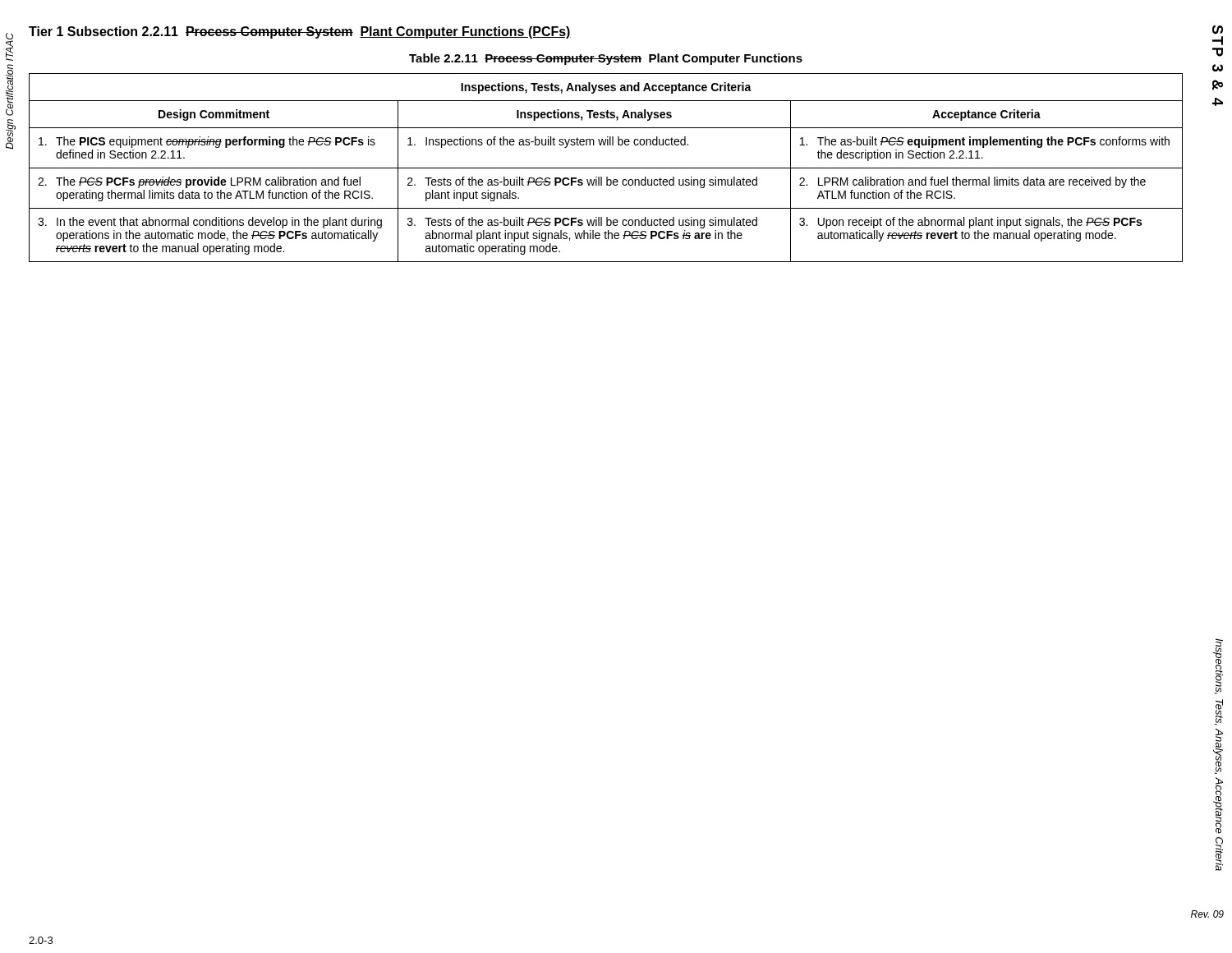Locate the table
Screen dimensions: 953x1232
[x=606, y=168]
